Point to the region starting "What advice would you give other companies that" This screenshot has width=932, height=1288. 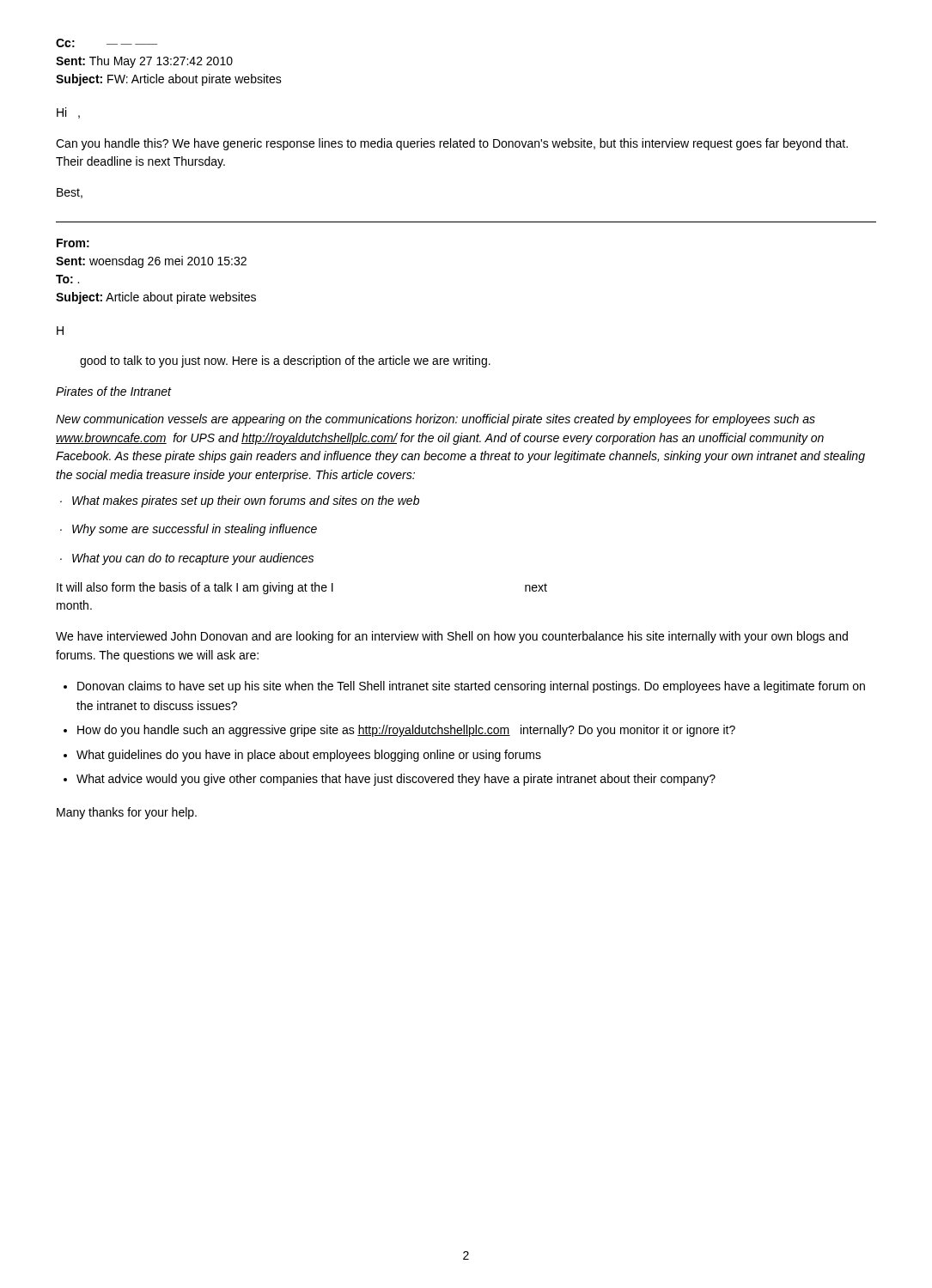[396, 779]
